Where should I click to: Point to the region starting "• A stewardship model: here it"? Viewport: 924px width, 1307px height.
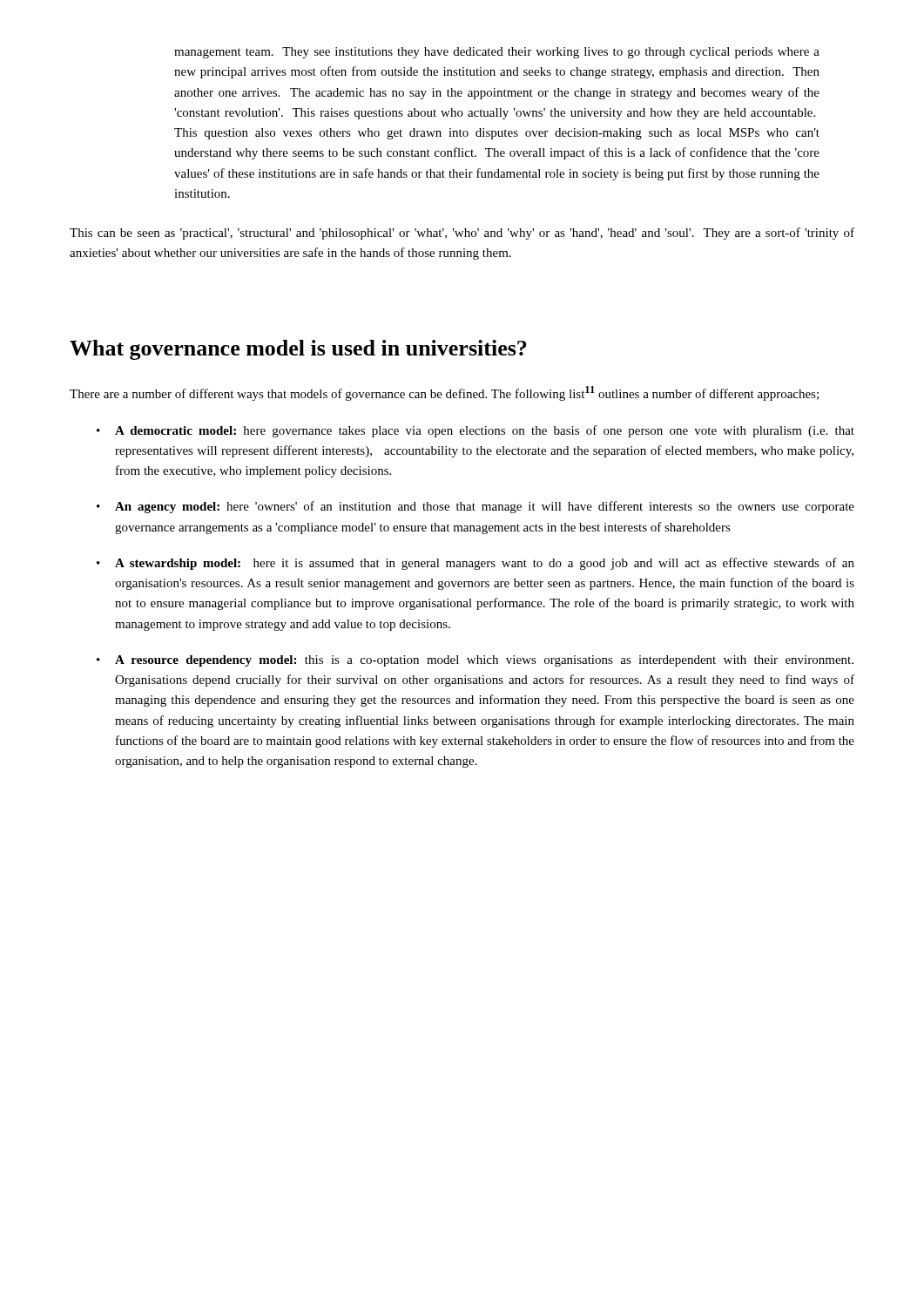coord(475,594)
